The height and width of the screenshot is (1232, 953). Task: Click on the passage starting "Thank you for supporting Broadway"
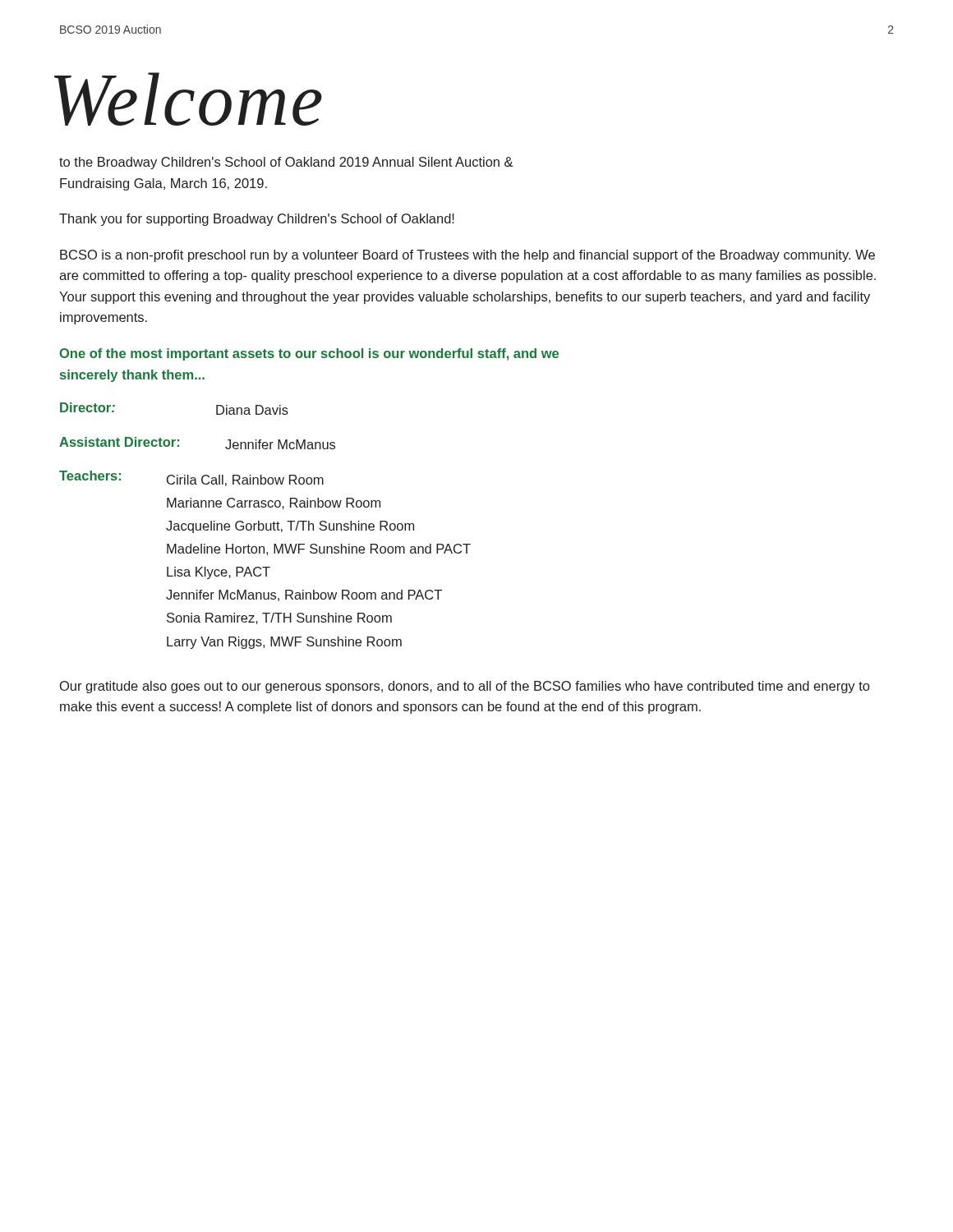(x=257, y=219)
